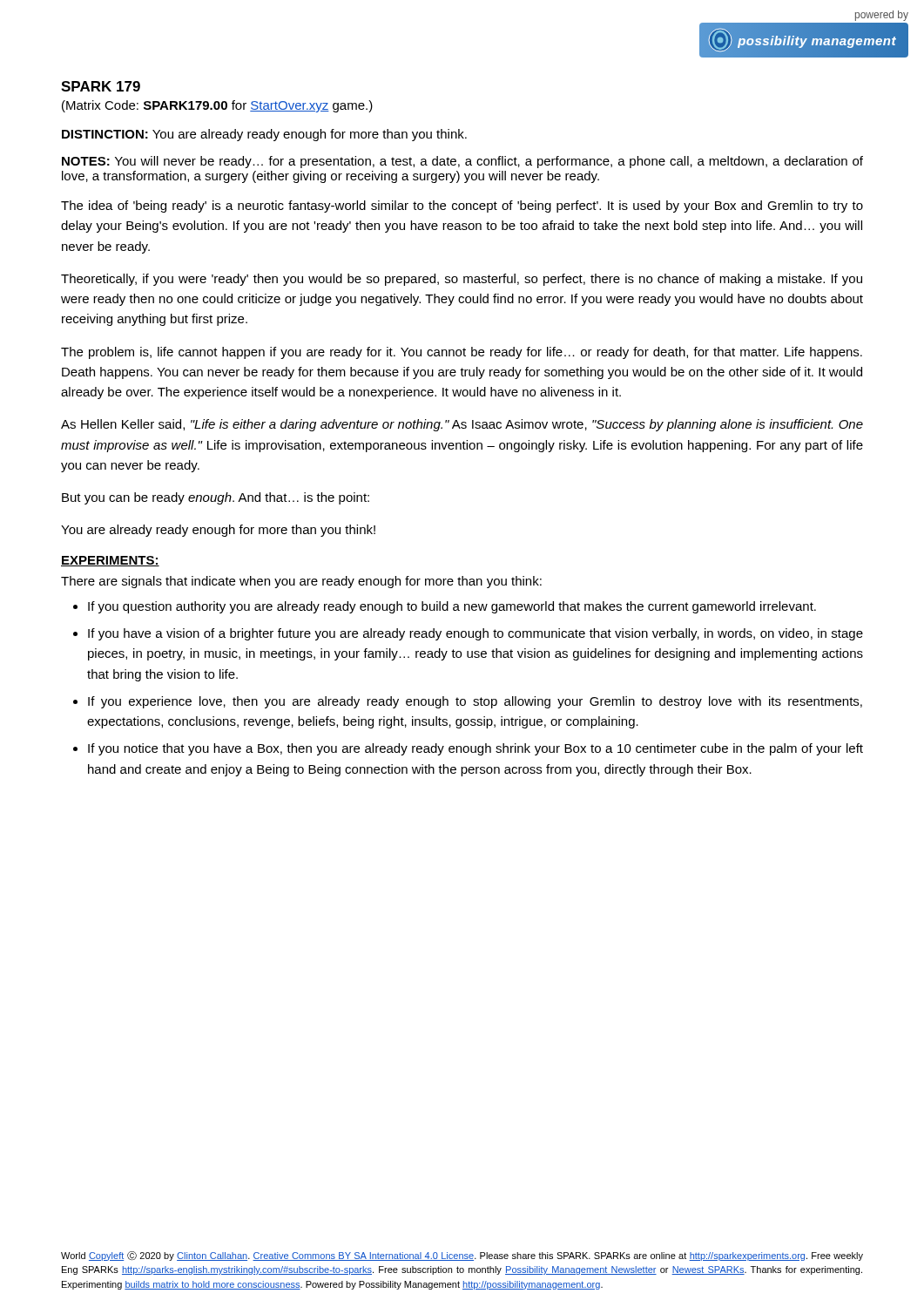This screenshot has width=924, height=1307.
Task: Select the text starting "But you can"
Action: click(x=216, y=497)
